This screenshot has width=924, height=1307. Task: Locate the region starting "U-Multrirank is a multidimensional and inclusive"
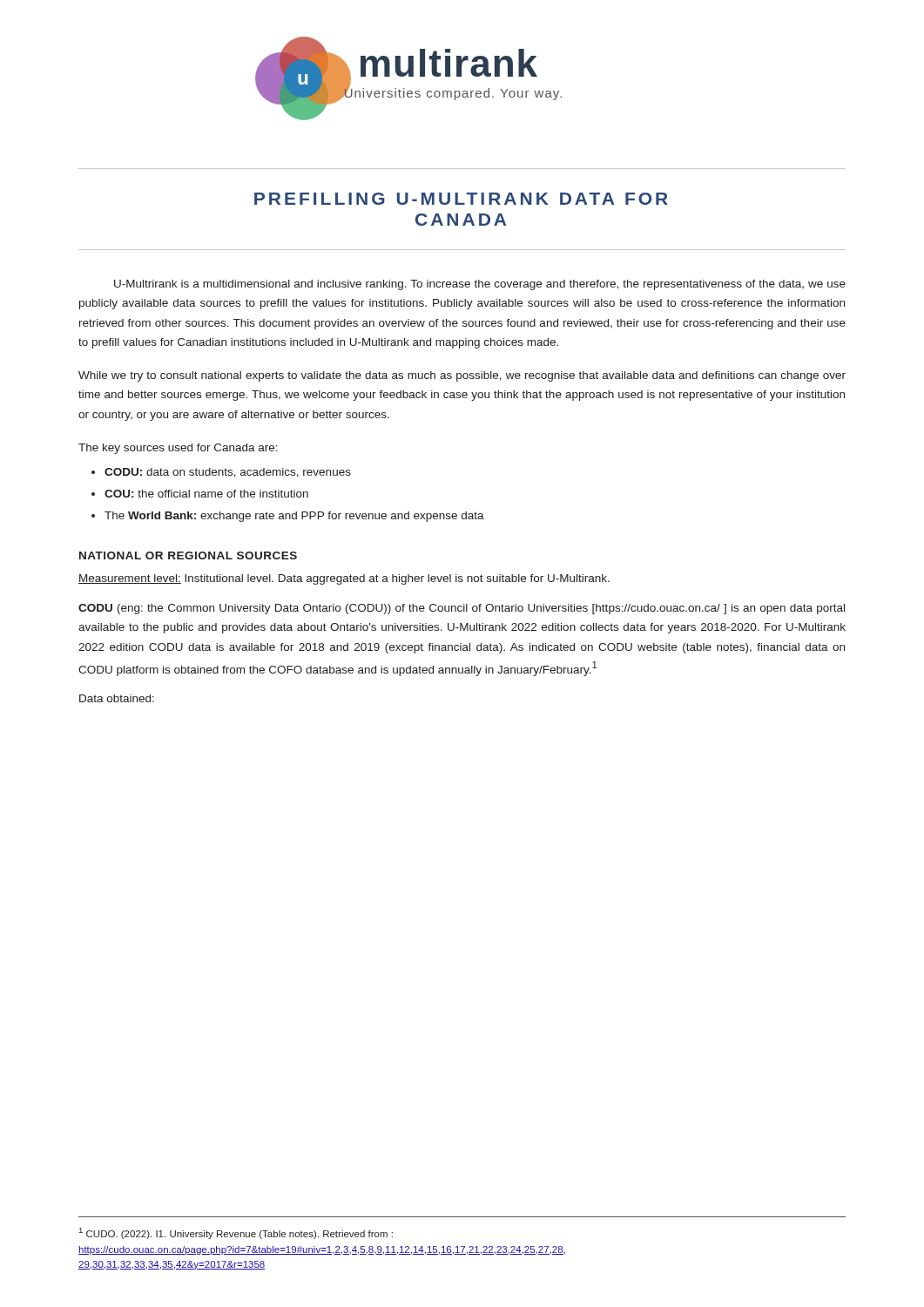tap(462, 313)
